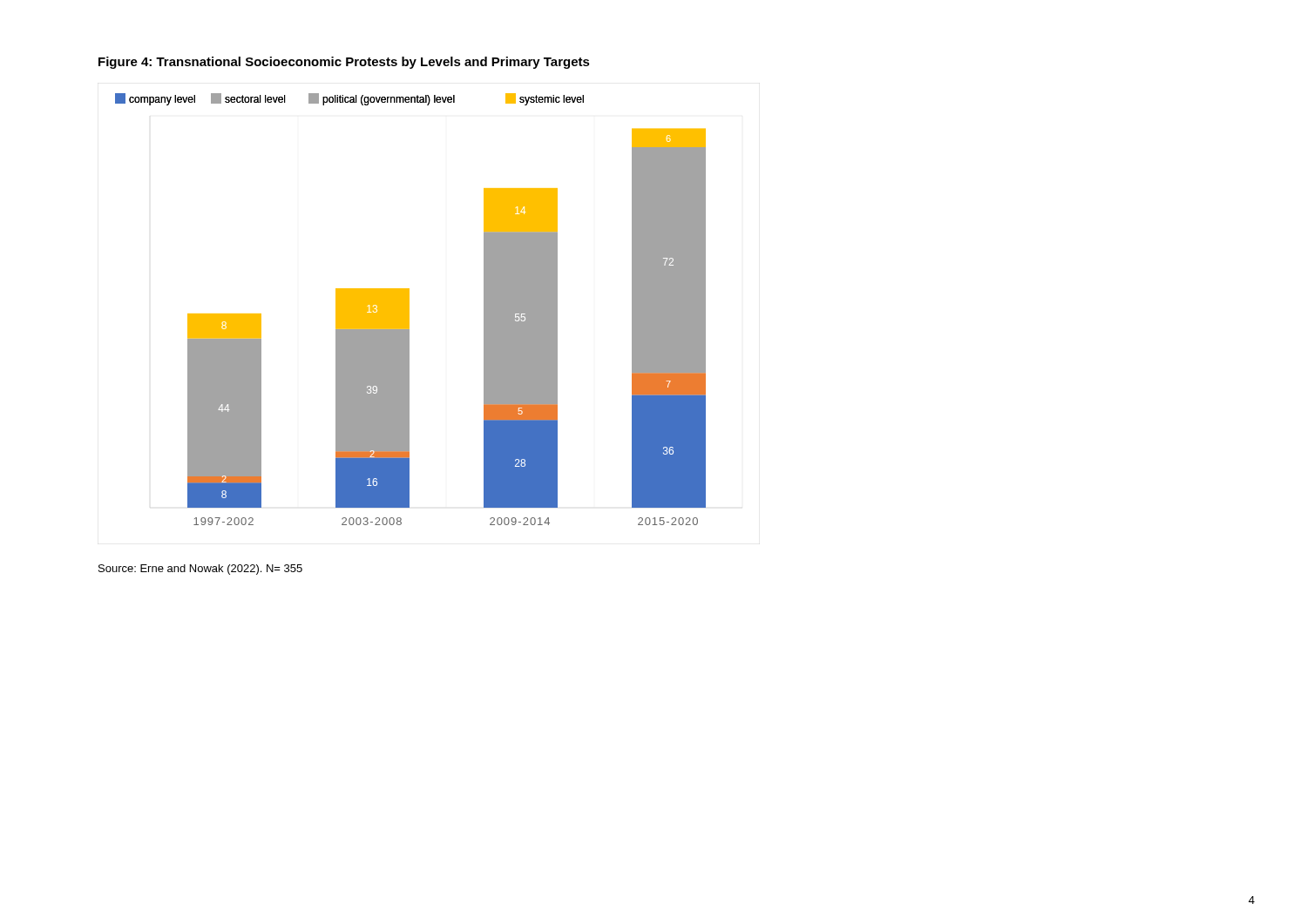This screenshot has height=924, width=1307.
Task: Locate the block of text that opens with "Source: Erne and"
Action: tap(200, 568)
